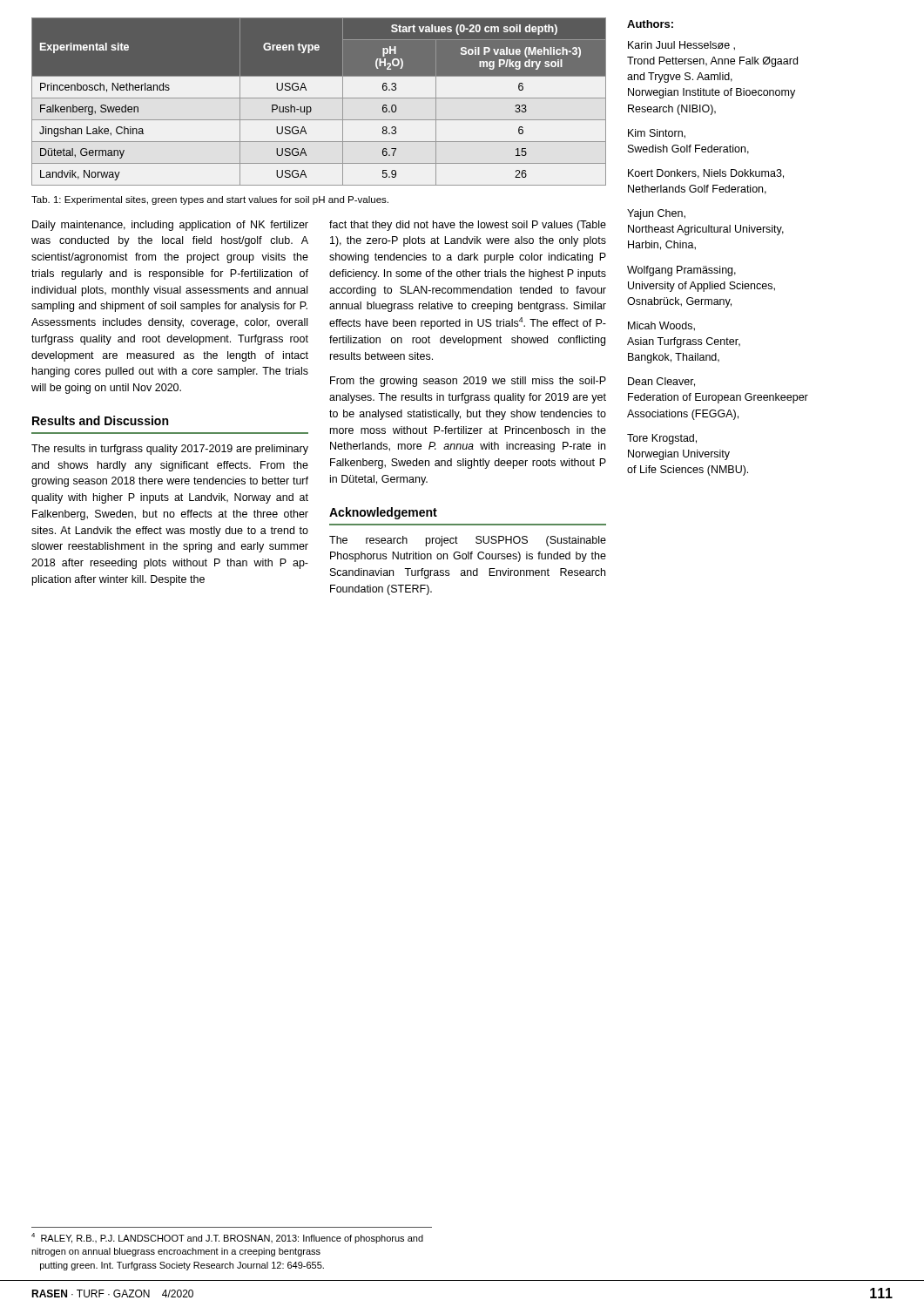Find the element starting "Koert Donkers, Niels Dokkuma3,"
Image resolution: width=924 pixels, height=1307 pixels.
(706, 181)
